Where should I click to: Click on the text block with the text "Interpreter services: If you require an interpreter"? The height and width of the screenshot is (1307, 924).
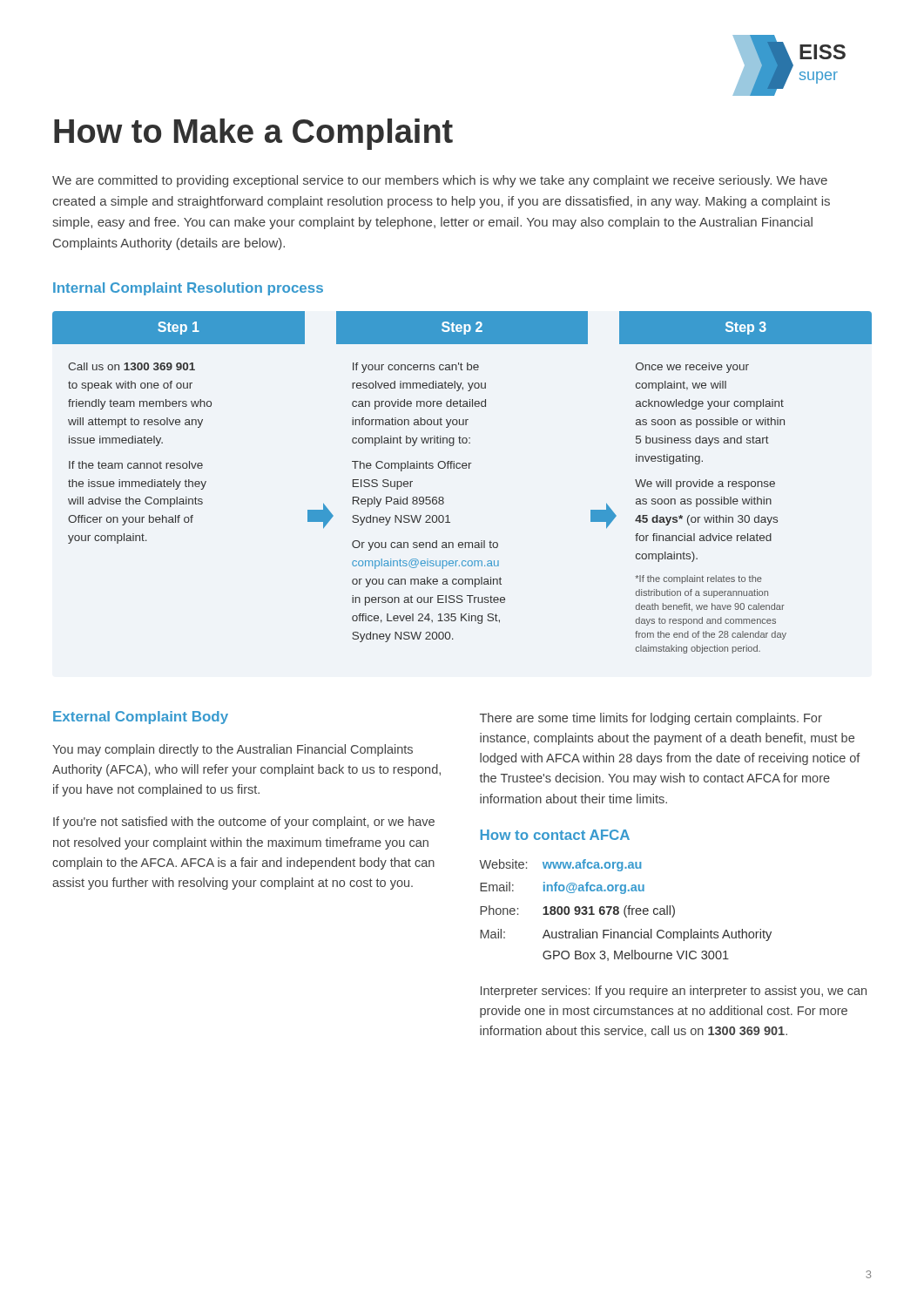[x=674, y=1011]
